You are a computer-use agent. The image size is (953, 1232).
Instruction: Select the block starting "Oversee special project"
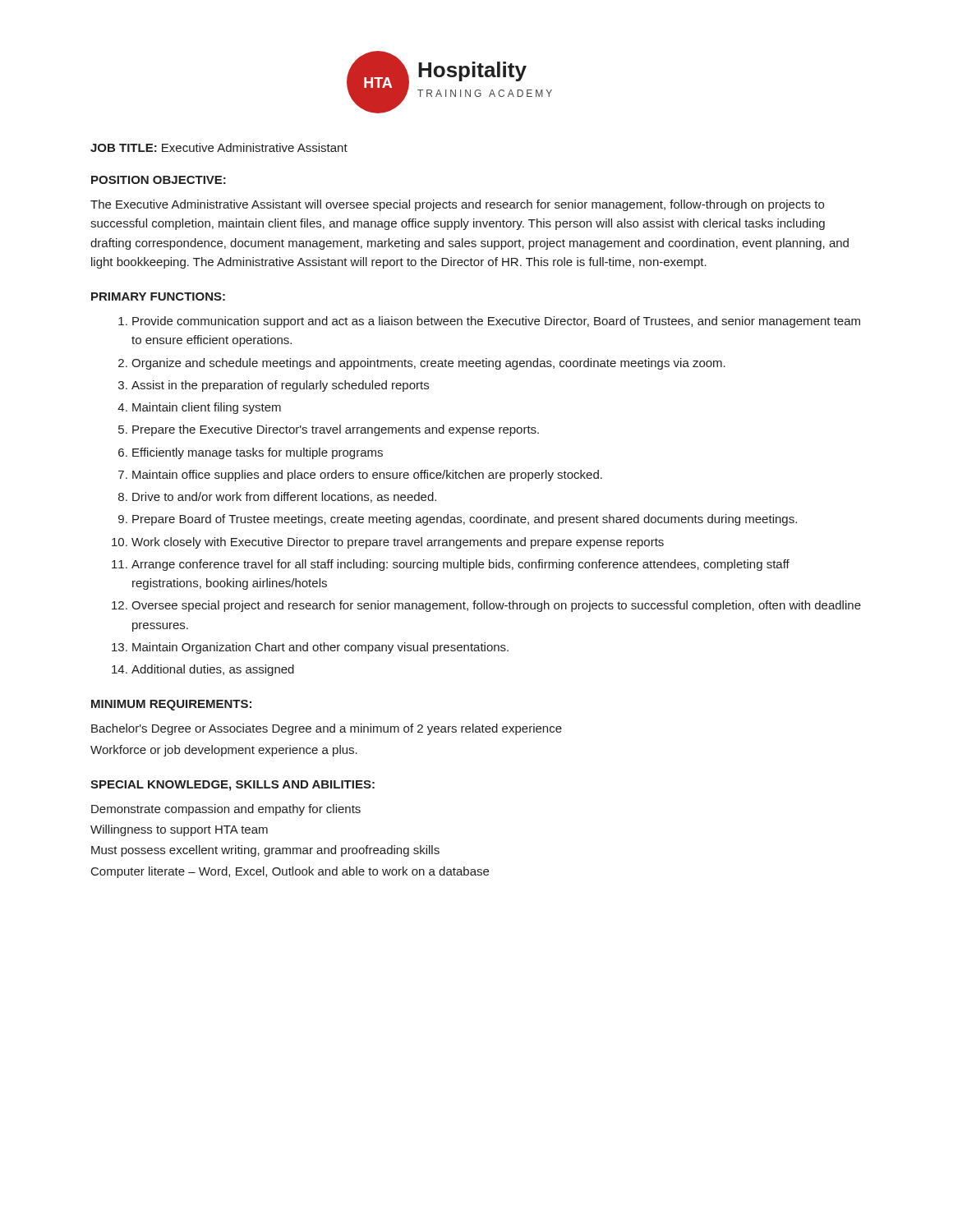pyautogui.click(x=496, y=615)
